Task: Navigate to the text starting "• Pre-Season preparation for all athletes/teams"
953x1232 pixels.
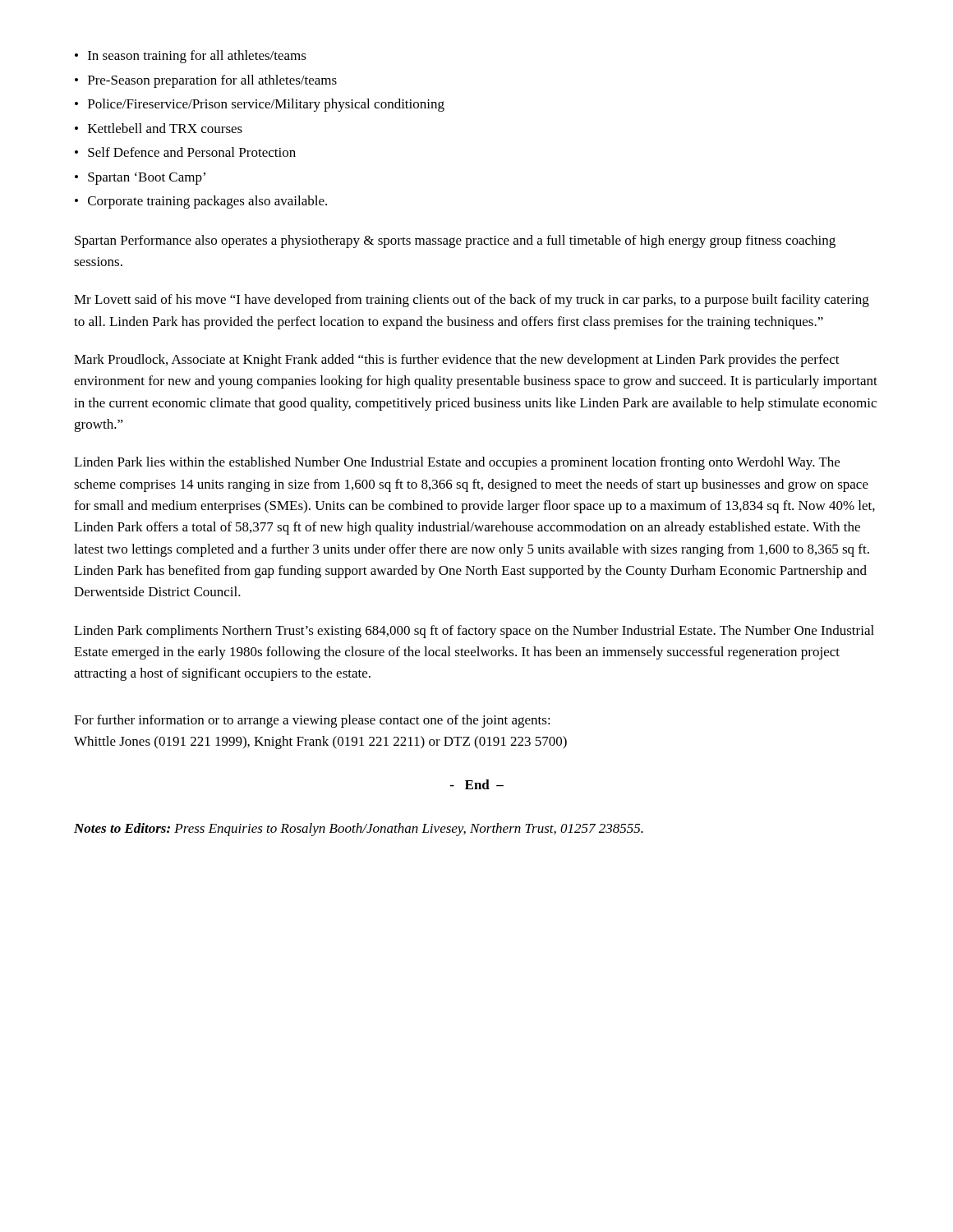Action: [205, 80]
